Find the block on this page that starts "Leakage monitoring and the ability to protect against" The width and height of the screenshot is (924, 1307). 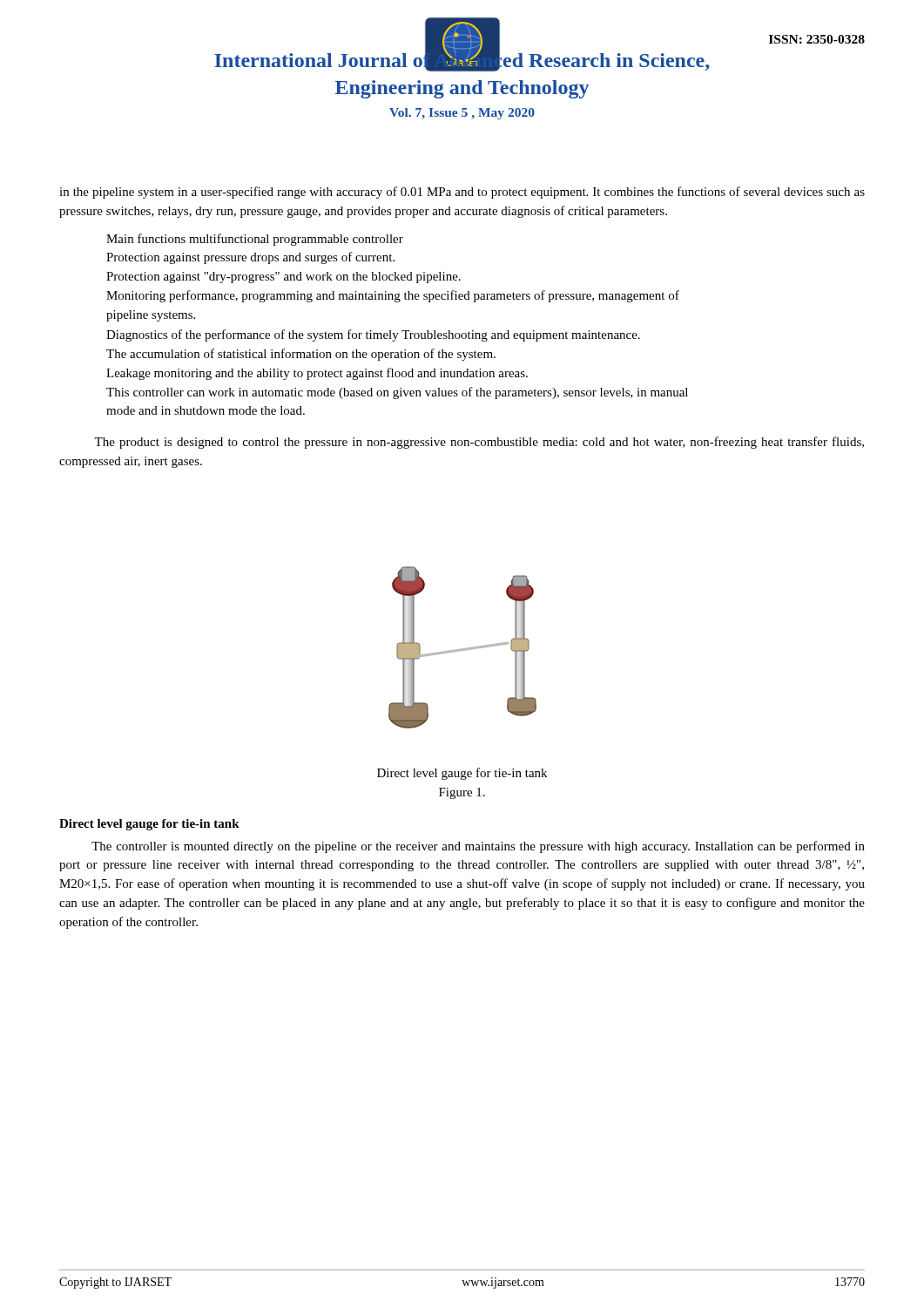[317, 373]
